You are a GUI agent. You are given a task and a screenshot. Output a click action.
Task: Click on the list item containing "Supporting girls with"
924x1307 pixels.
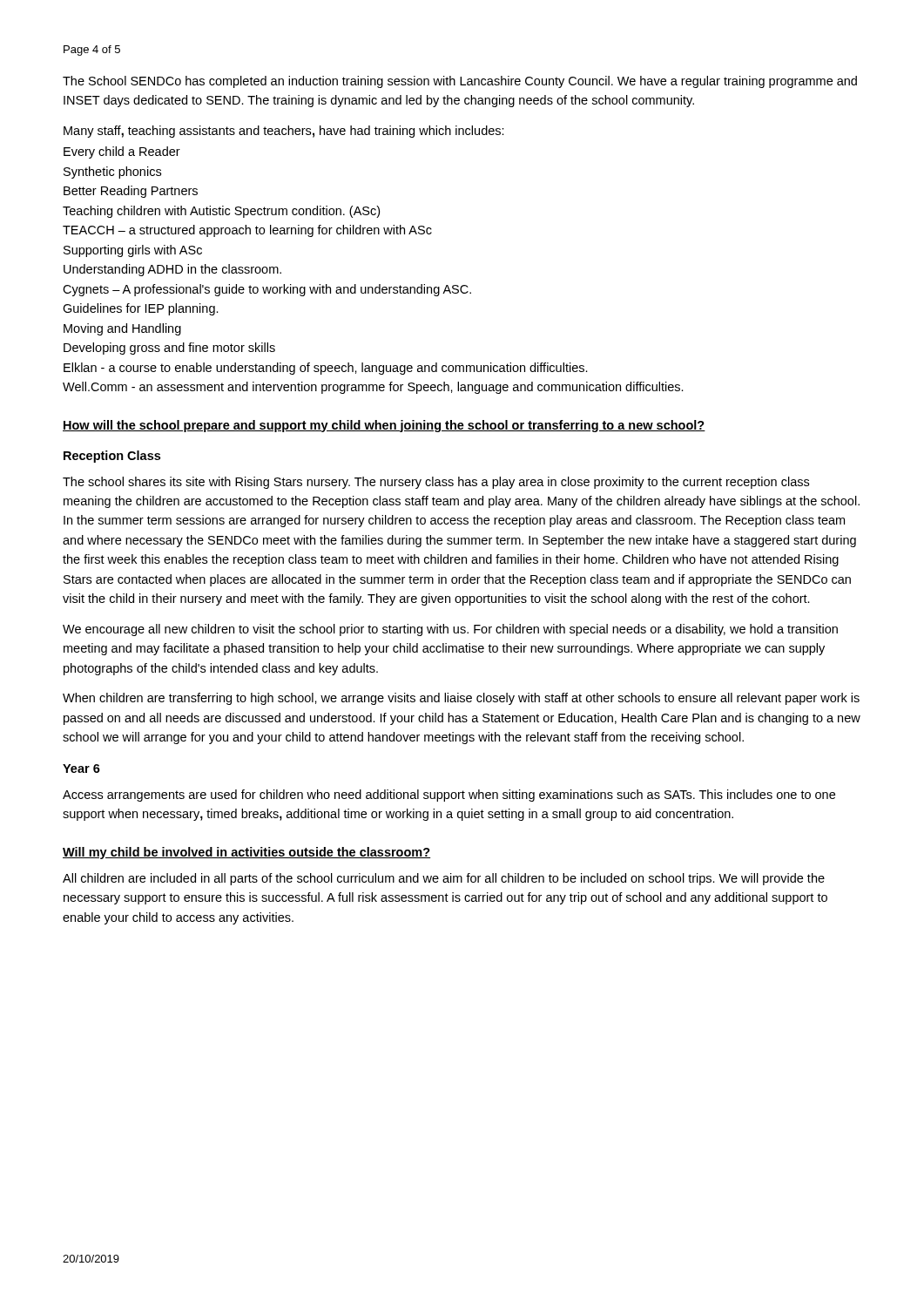tap(133, 250)
